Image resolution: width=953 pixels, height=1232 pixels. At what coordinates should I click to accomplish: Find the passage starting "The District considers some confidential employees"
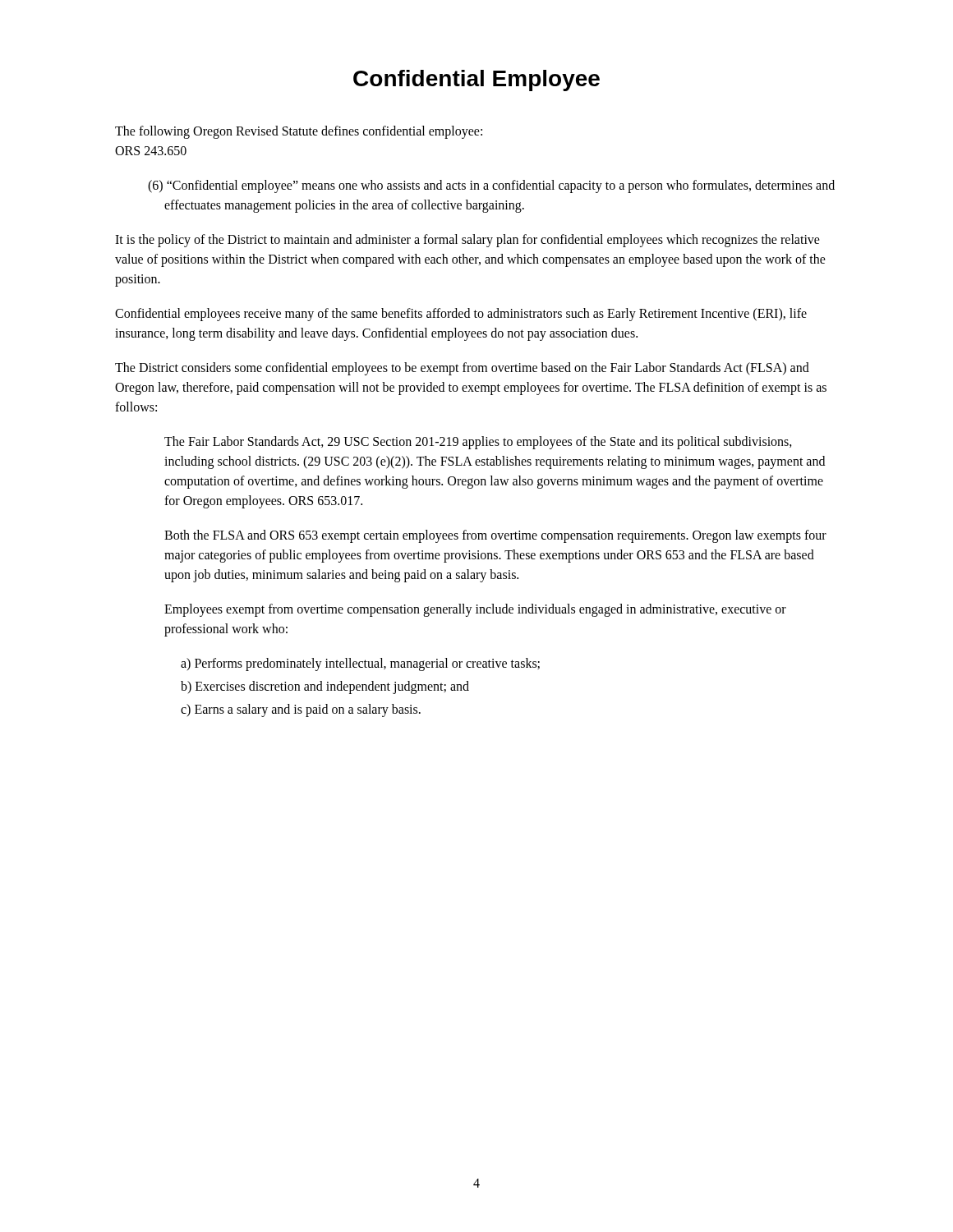[x=471, y=387]
